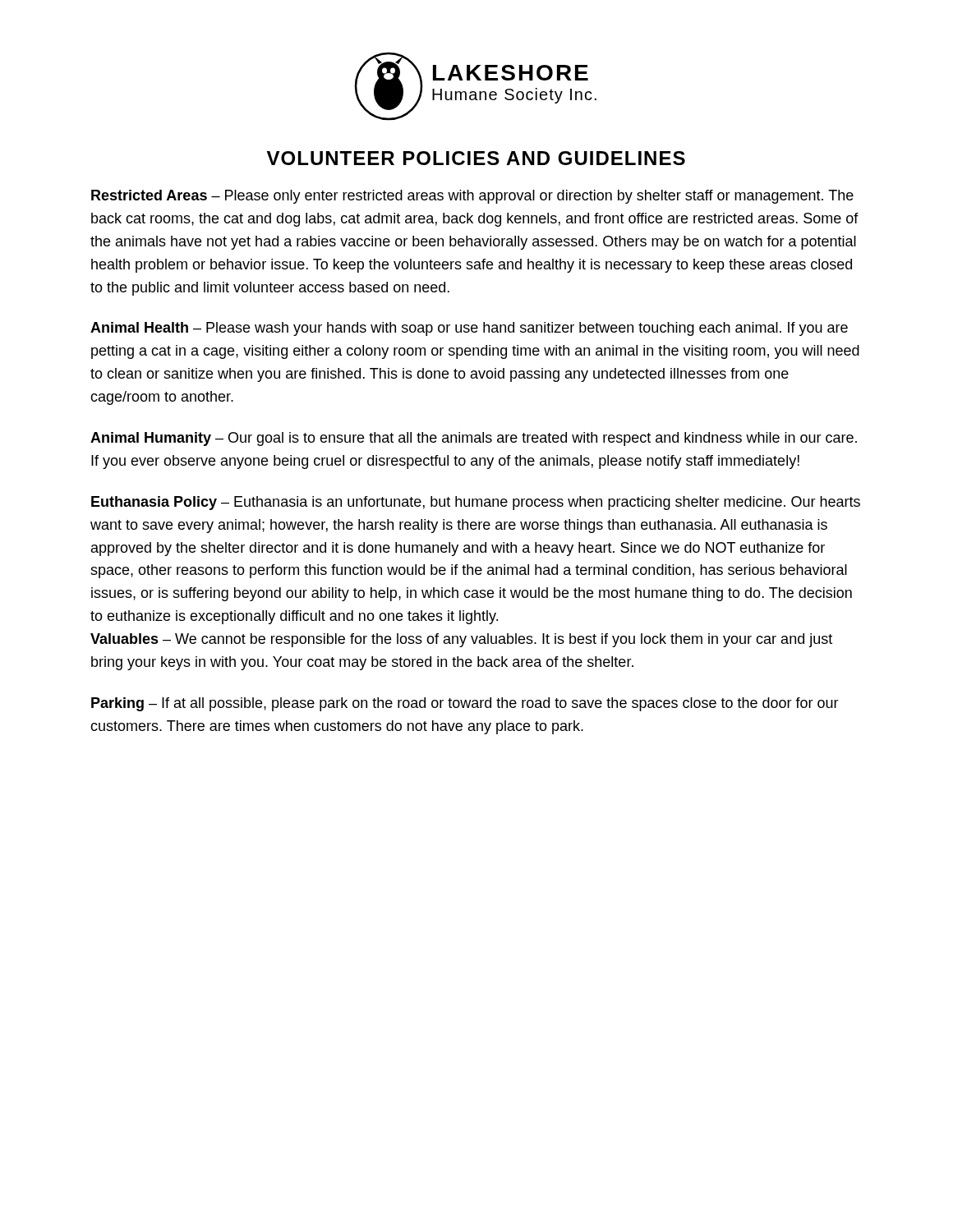
Task: Find the text starting "Animal Humanity – Our goal is to ensure"
Action: click(476, 450)
